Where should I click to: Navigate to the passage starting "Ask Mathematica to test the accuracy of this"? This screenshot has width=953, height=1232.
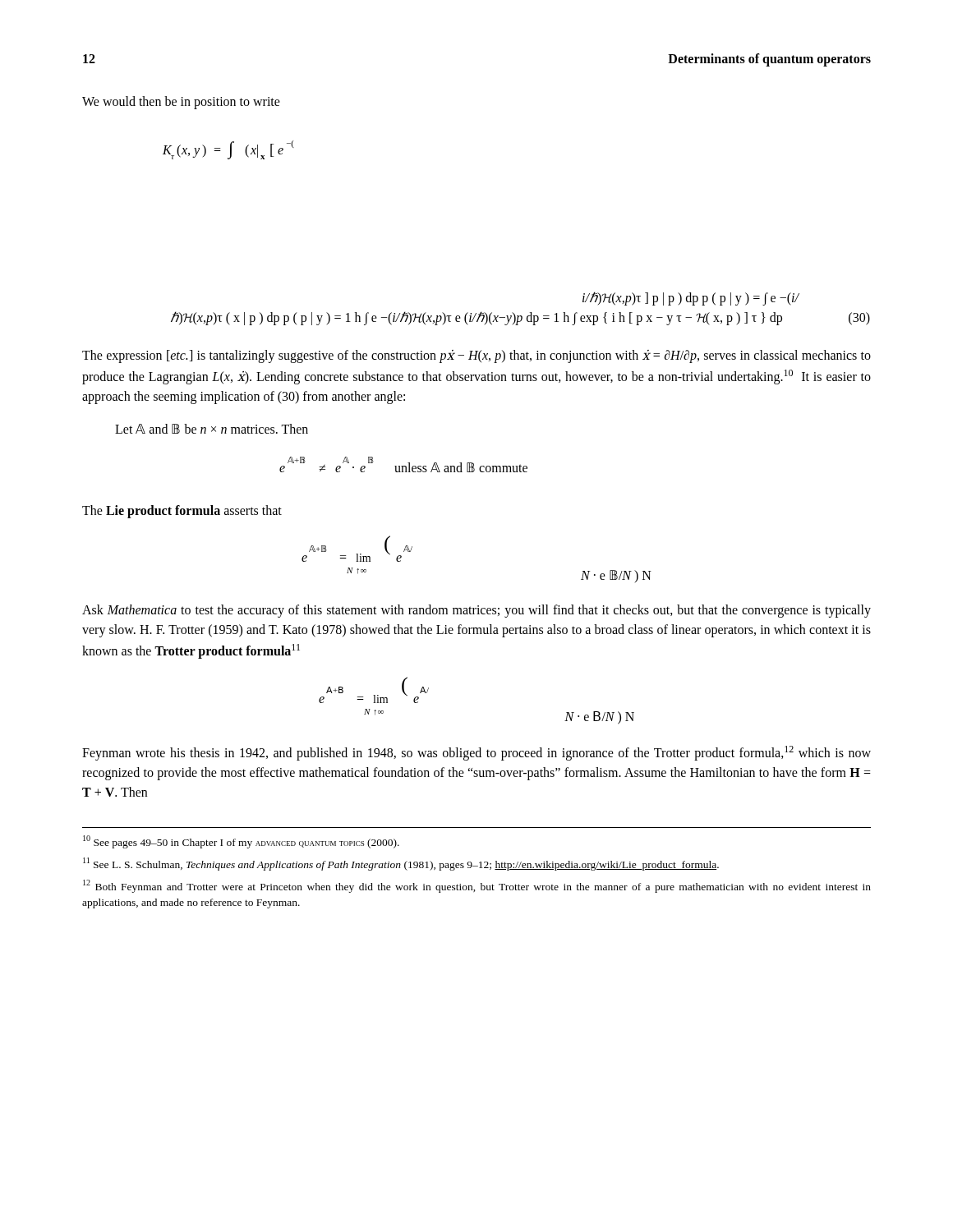[x=476, y=631]
